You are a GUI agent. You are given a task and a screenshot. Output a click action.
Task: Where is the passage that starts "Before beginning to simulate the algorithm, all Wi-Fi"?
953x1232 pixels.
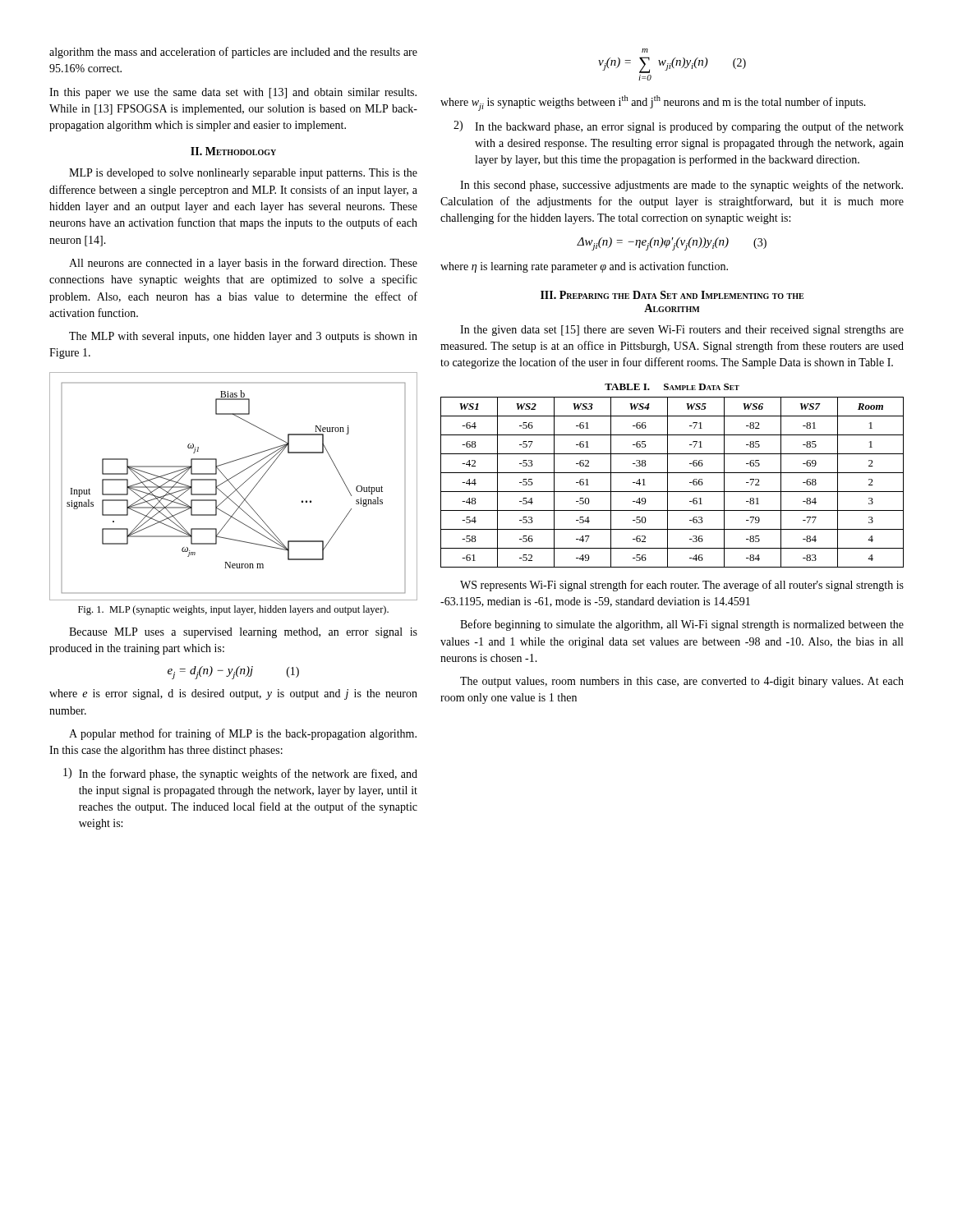(672, 642)
